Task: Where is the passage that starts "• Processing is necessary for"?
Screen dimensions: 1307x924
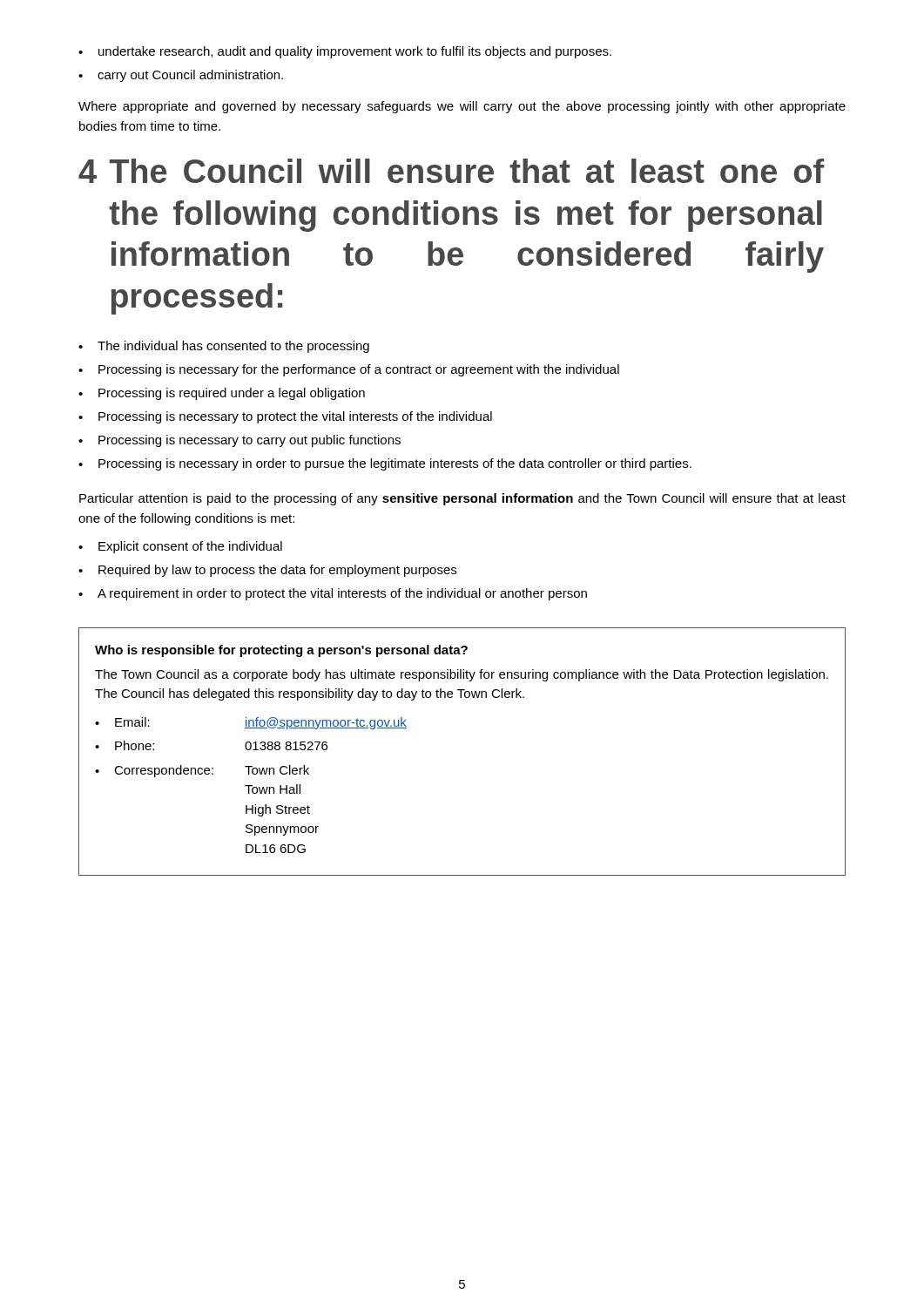Action: point(462,369)
